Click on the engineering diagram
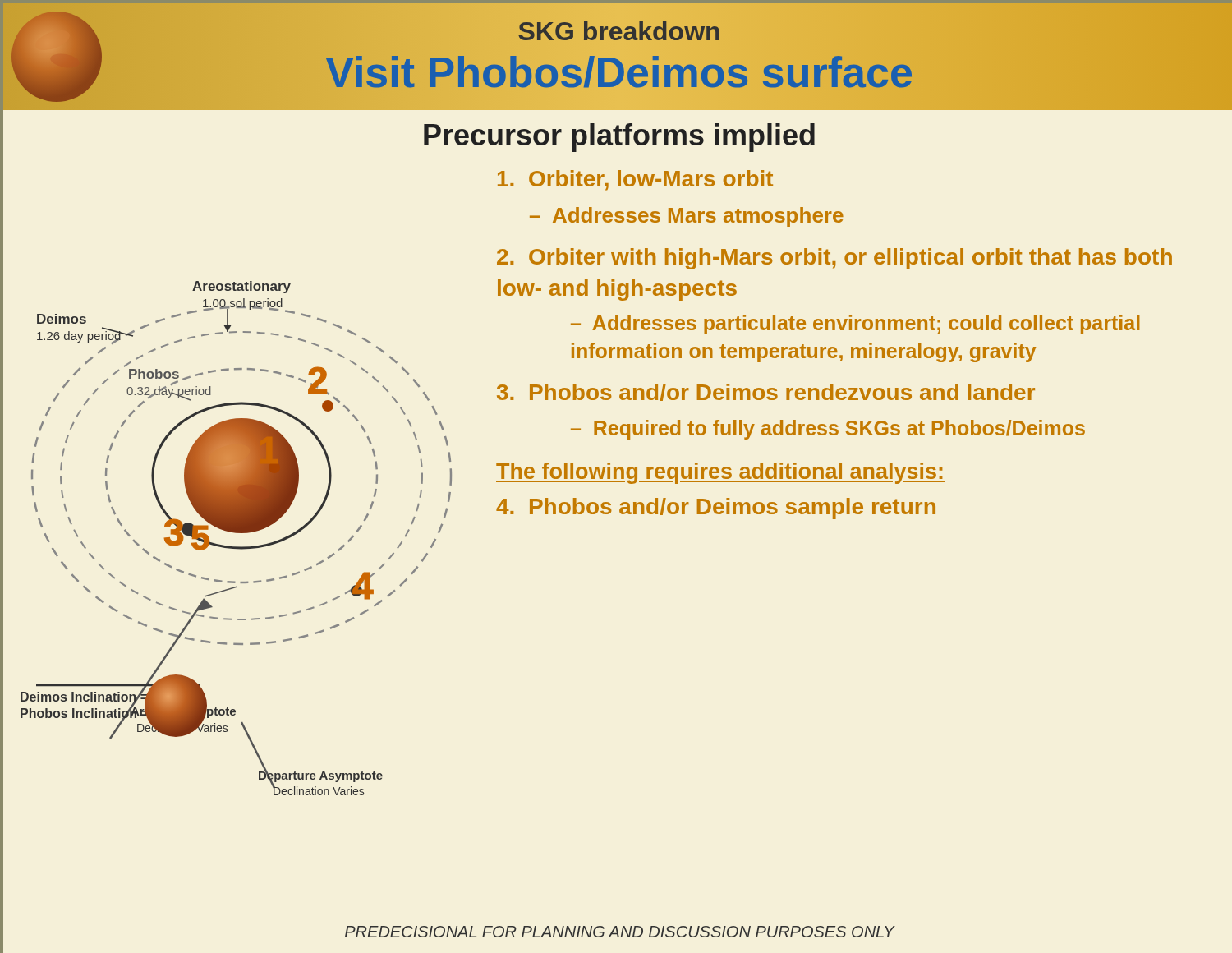The height and width of the screenshot is (953, 1232). click(x=250, y=500)
